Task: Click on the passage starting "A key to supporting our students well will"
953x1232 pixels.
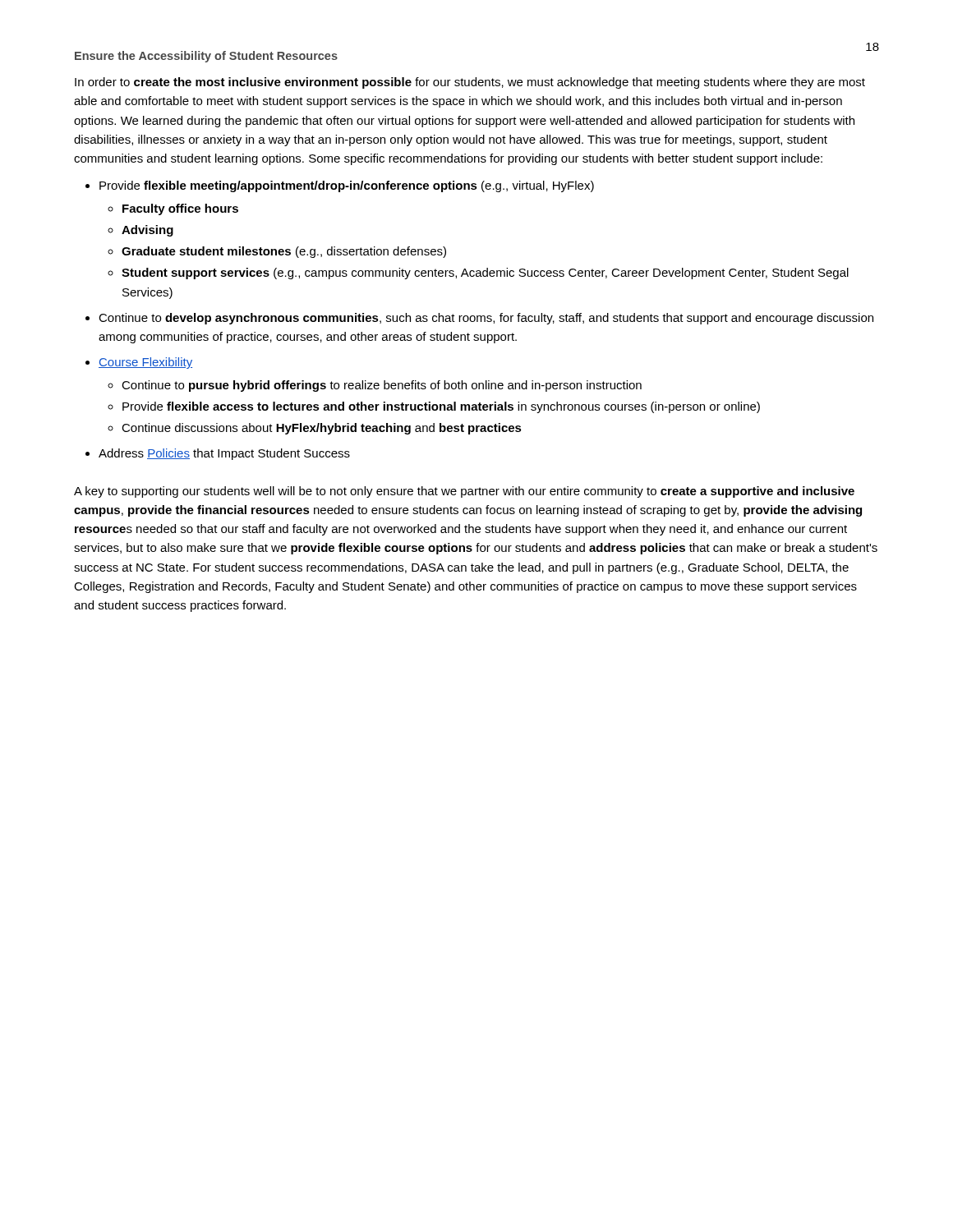Action: [476, 548]
